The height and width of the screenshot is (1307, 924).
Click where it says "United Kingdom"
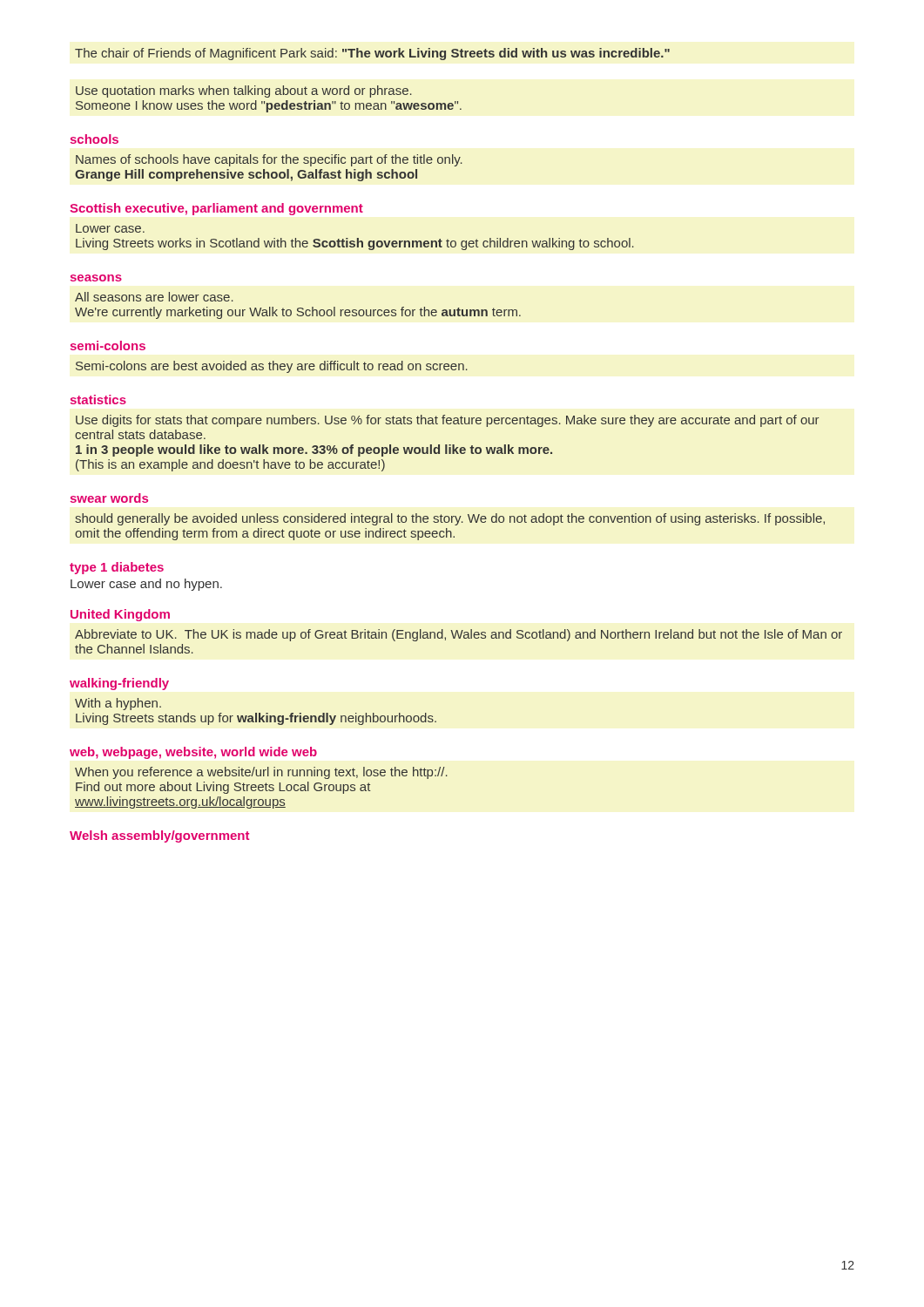point(120,614)
